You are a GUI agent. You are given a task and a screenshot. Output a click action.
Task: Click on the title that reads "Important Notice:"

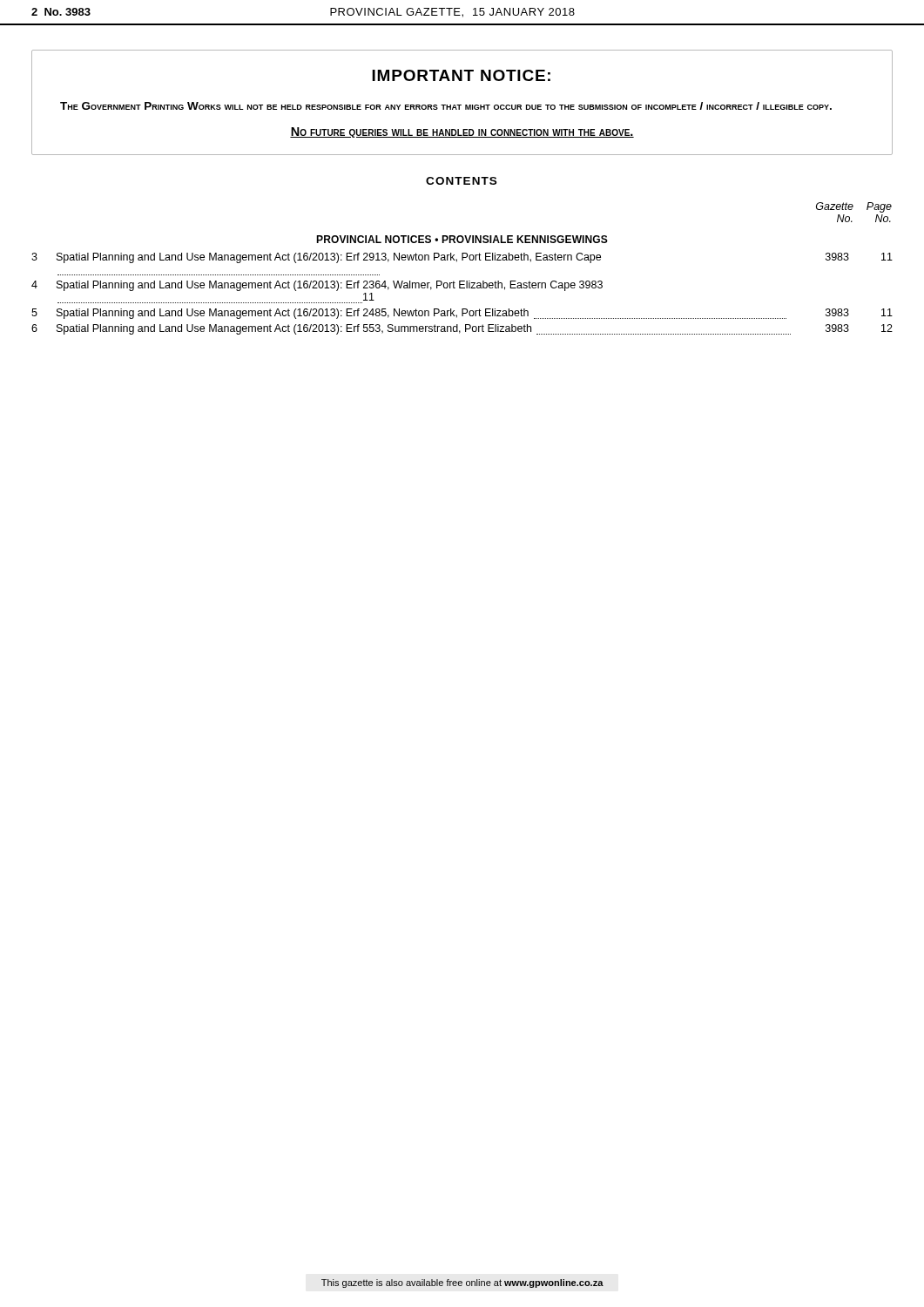pos(462,75)
